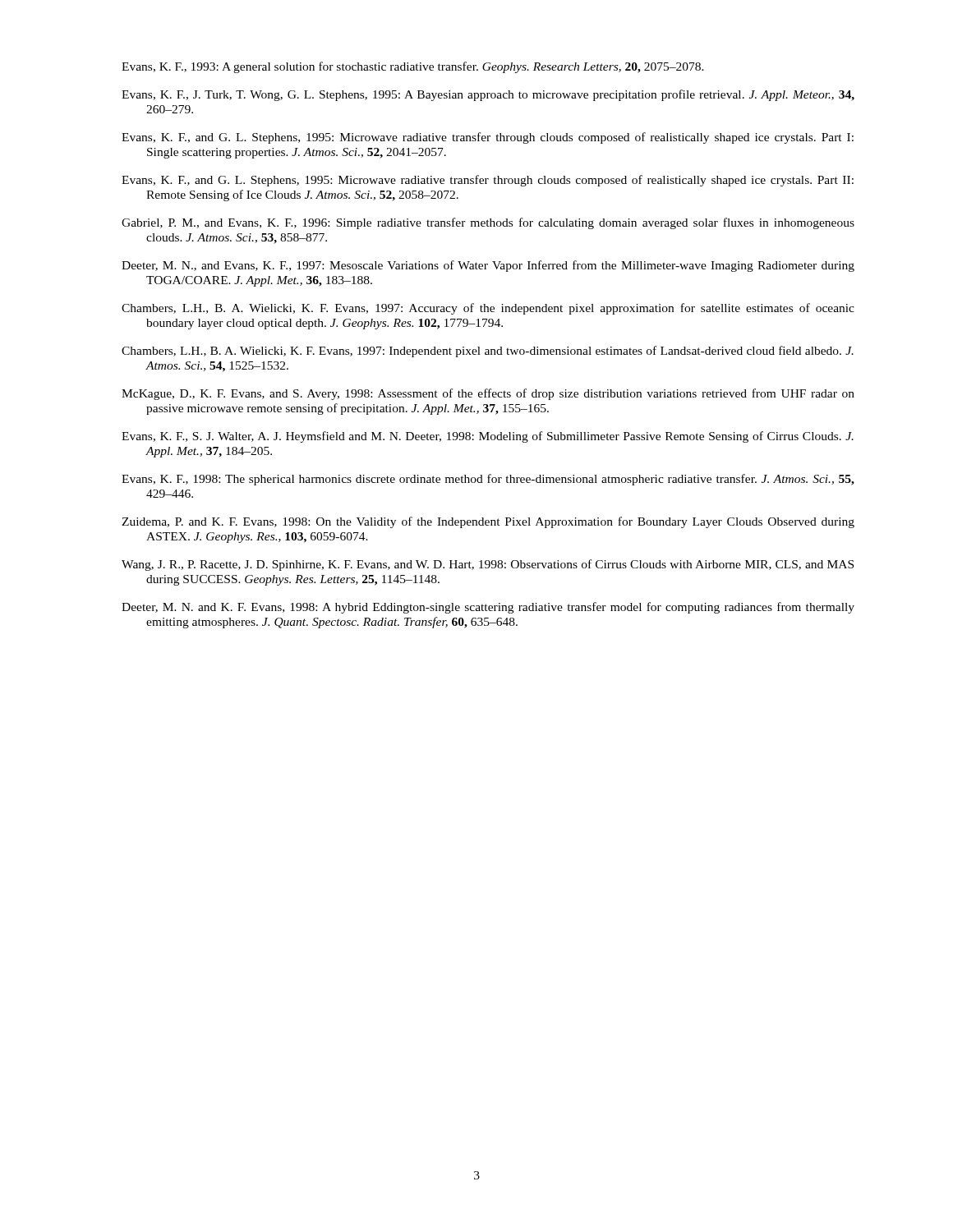953x1232 pixels.
Task: Find the passage starting "Wang, J. R., P. Racette,"
Action: (488, 571)
